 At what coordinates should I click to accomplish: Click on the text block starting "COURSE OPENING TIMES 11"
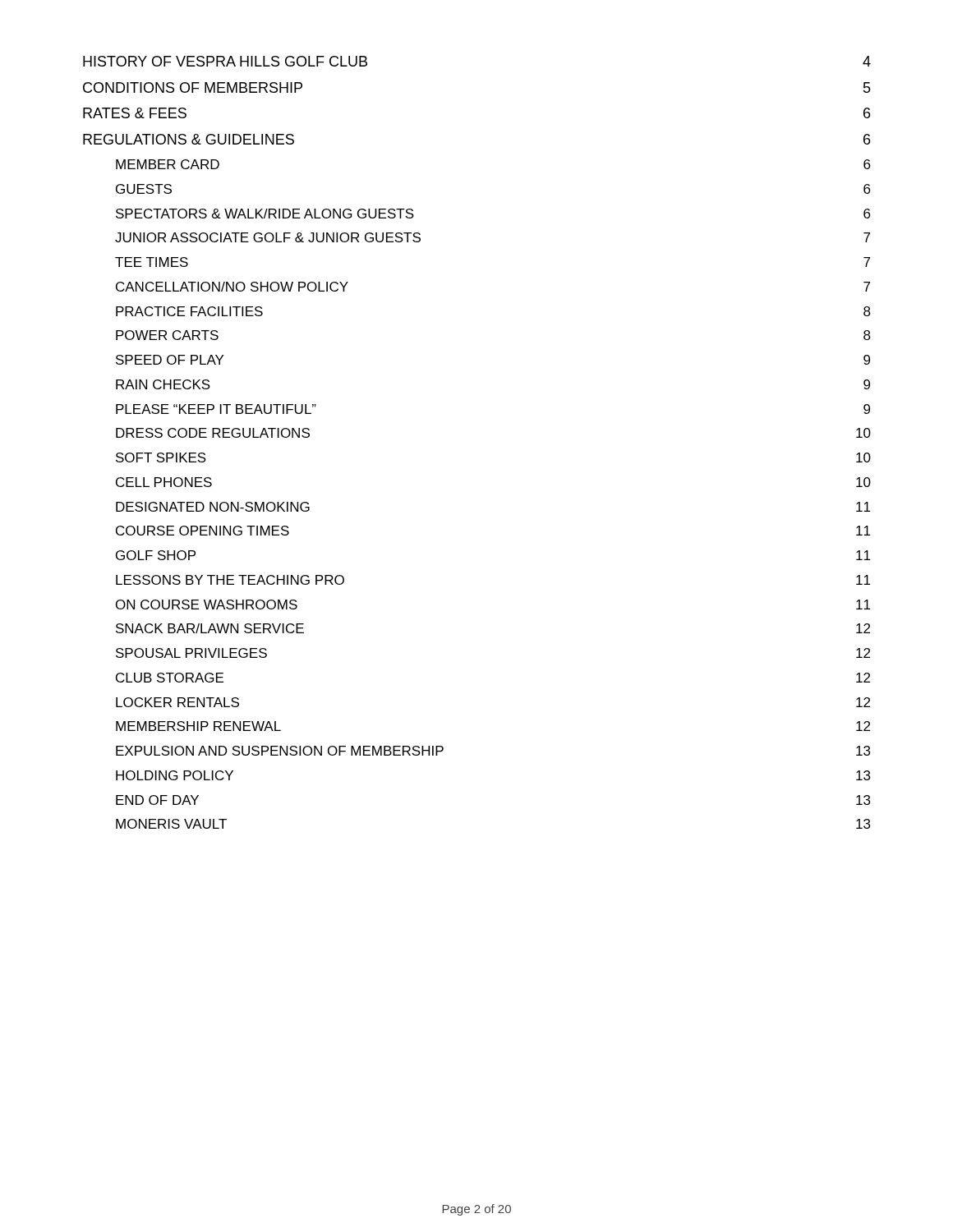(203, 530)
